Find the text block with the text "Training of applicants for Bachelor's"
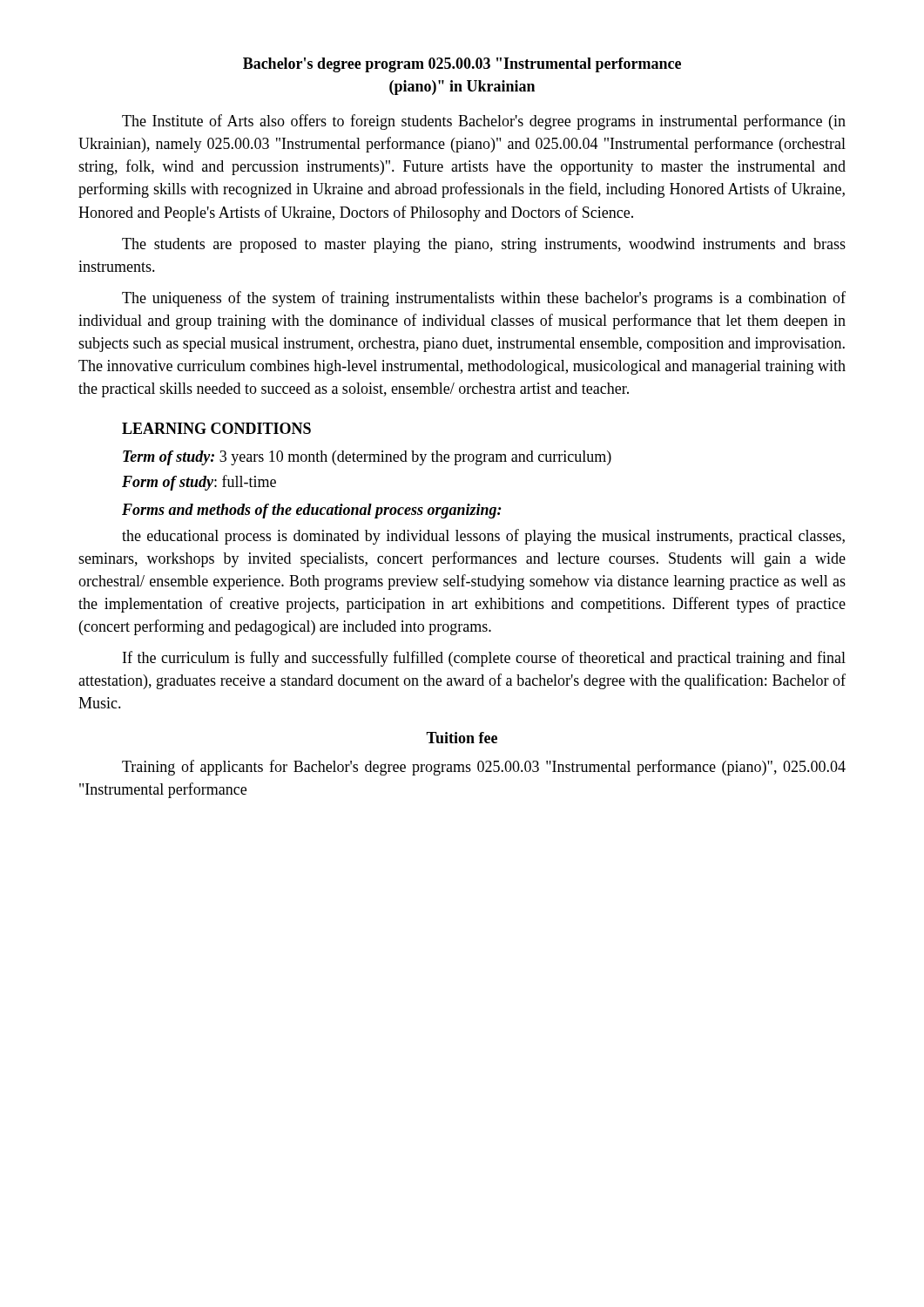 tap(462, 778)
